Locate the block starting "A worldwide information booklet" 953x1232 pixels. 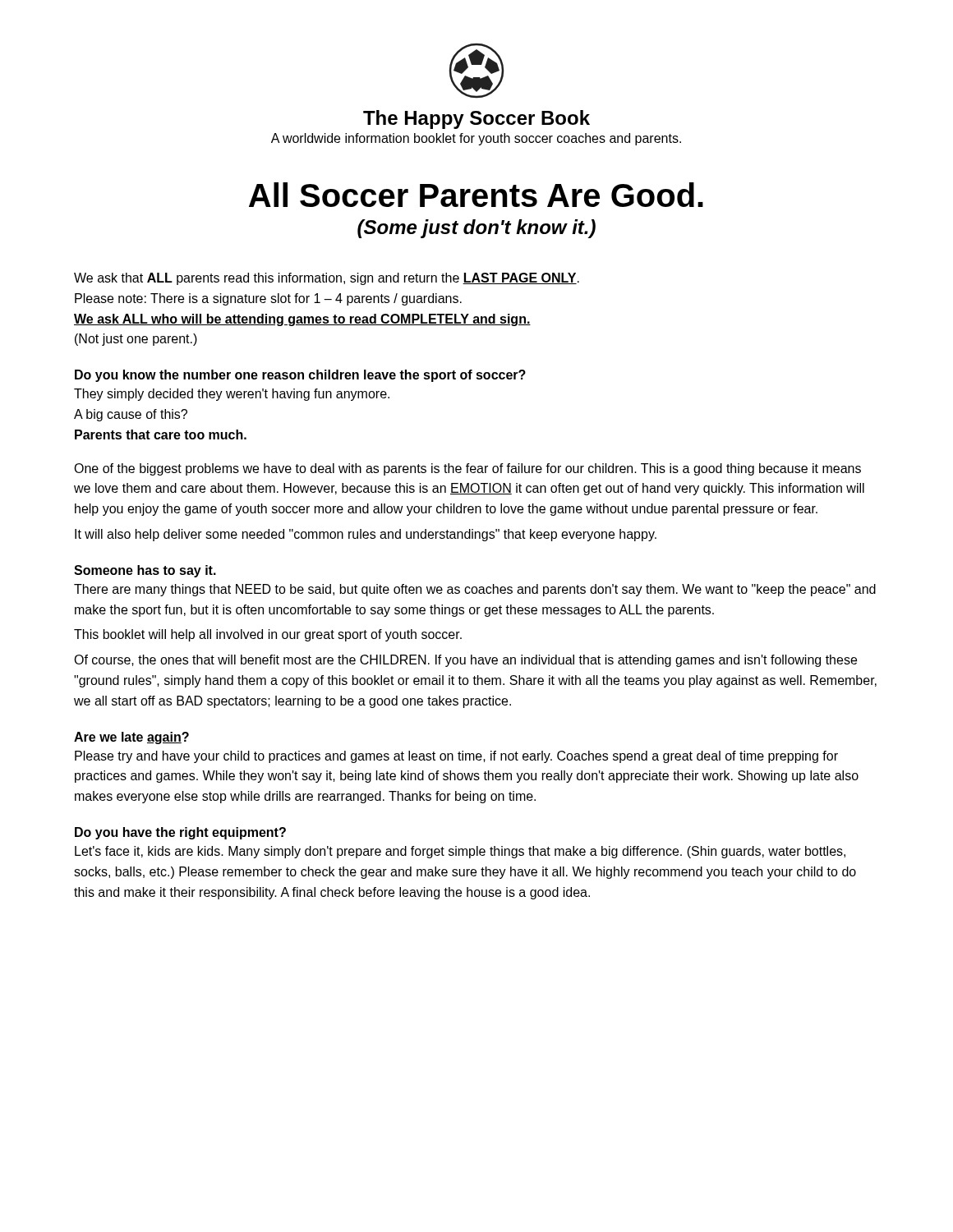476,138
